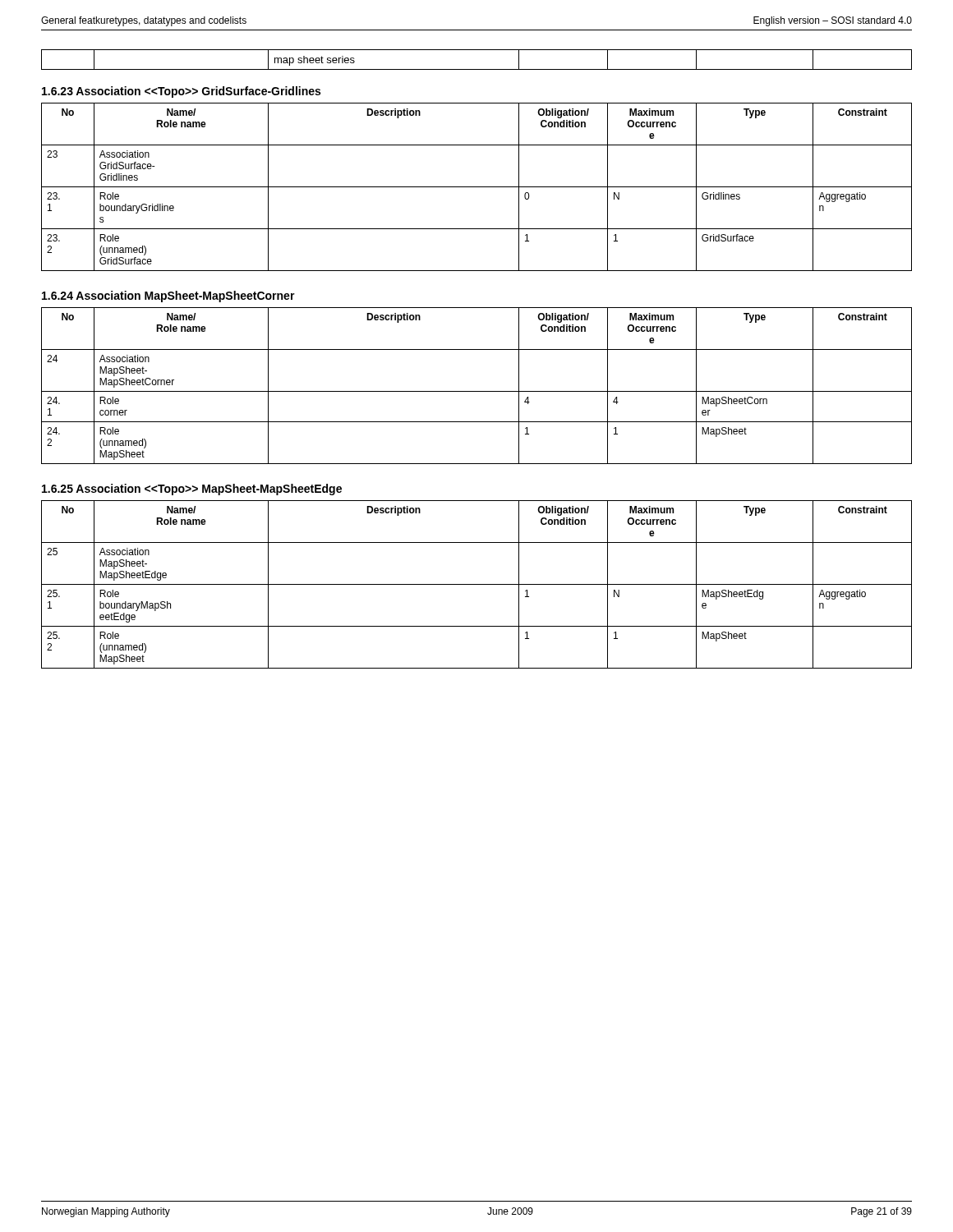Image resolution: width=953 pixels, height=1232 pixels.
Task: Locate the section header with the text "1.6.24 Association MapSheet-MapSheetCorner"
Action: pyautogui.click(x=168, y=296)
